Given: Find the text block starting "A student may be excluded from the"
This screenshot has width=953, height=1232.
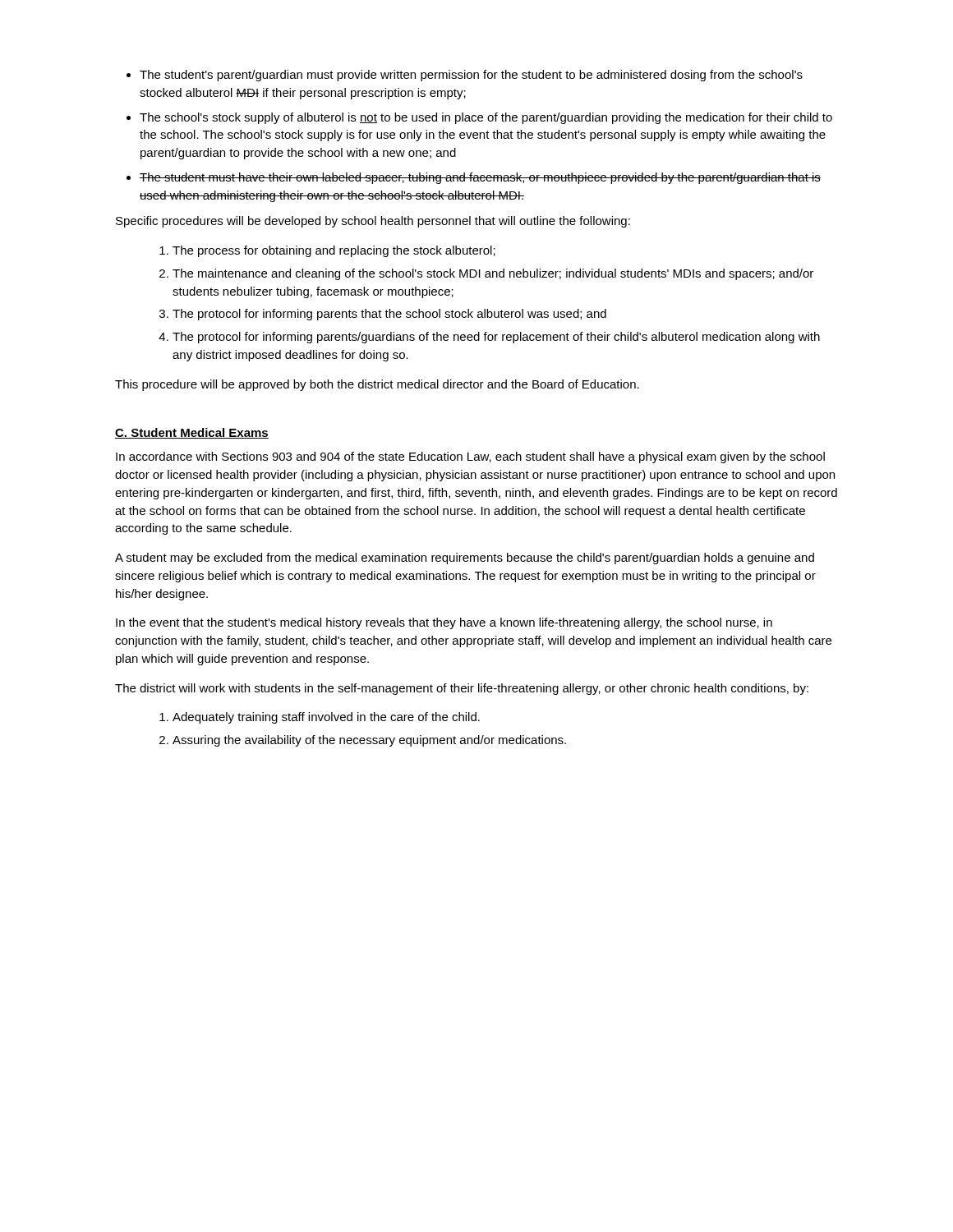Looking at the screenshot, I should 465,575.
